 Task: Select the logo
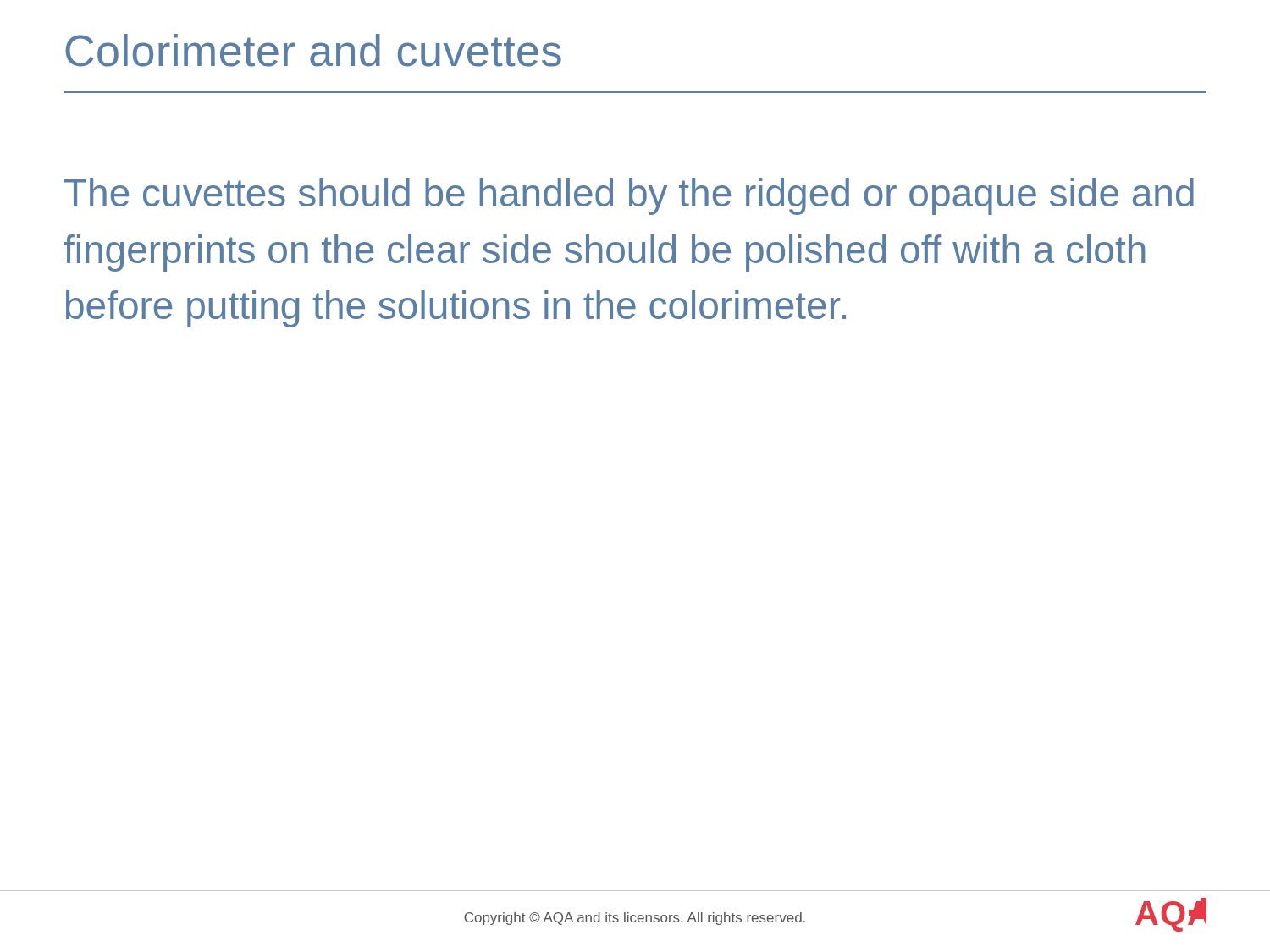(1170, 913)
